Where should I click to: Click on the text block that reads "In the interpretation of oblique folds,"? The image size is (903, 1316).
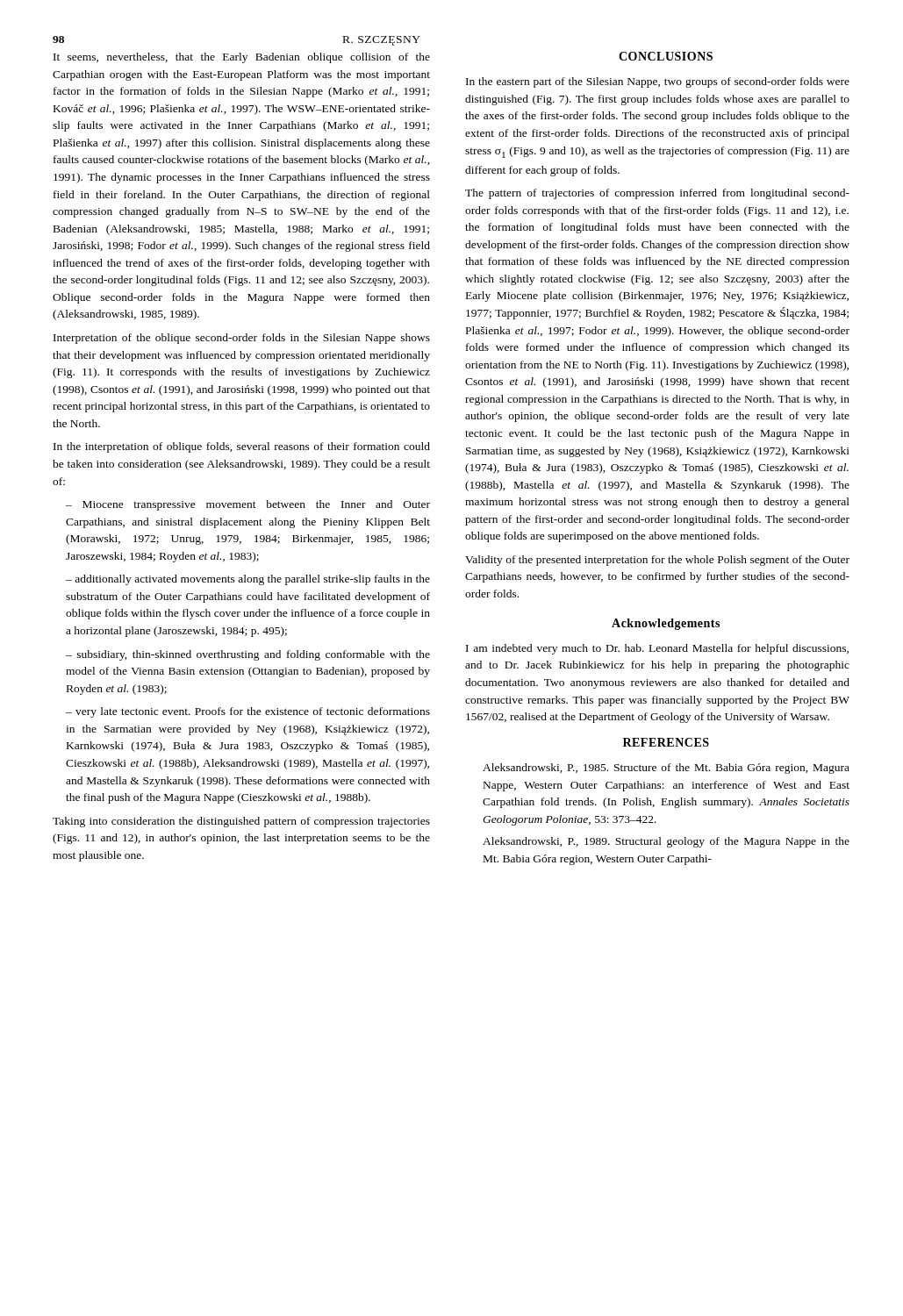(x=241, y=464)
